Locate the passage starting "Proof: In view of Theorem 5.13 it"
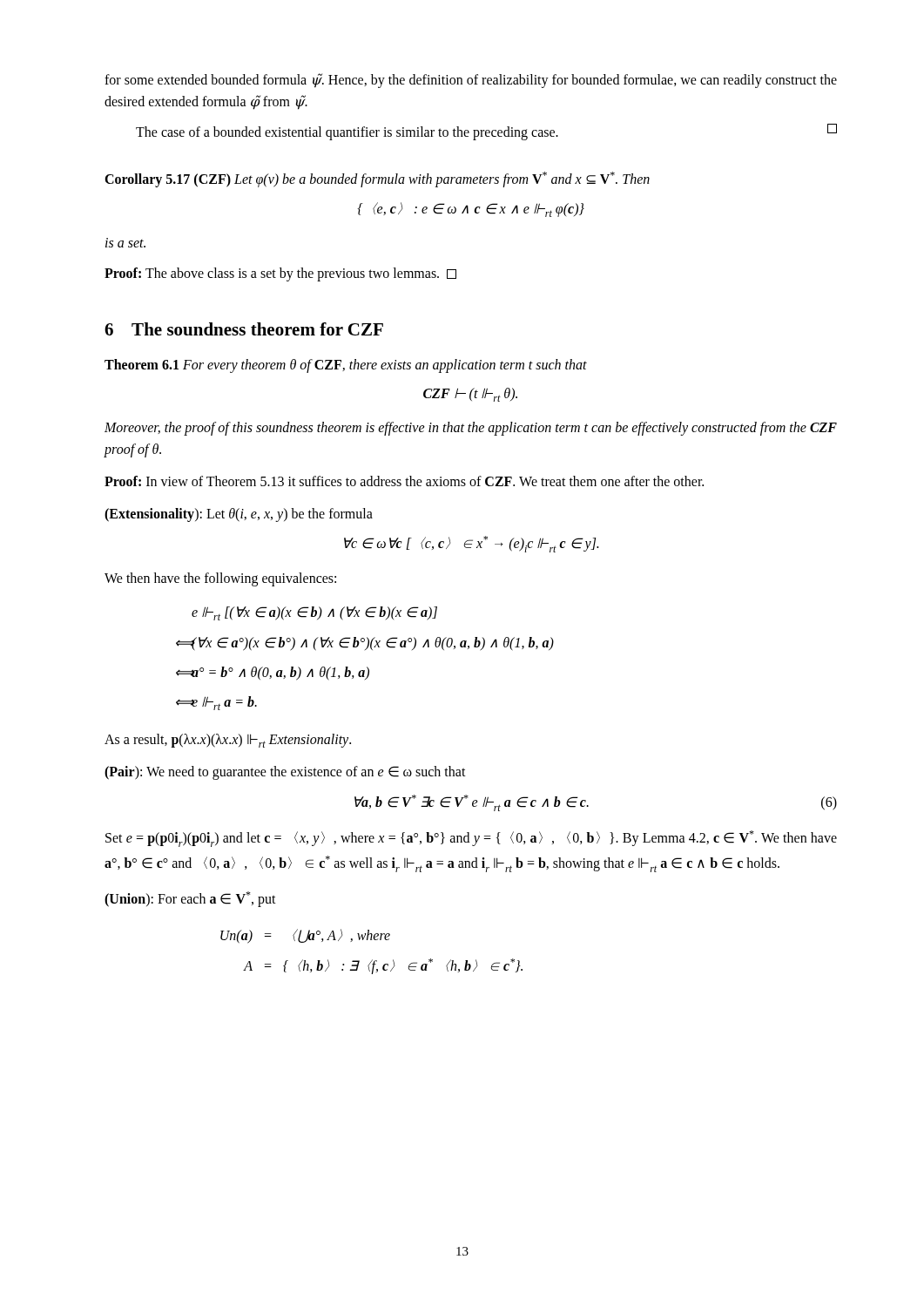The height and width of the screenshot is (1307, 924). [471, 482]
